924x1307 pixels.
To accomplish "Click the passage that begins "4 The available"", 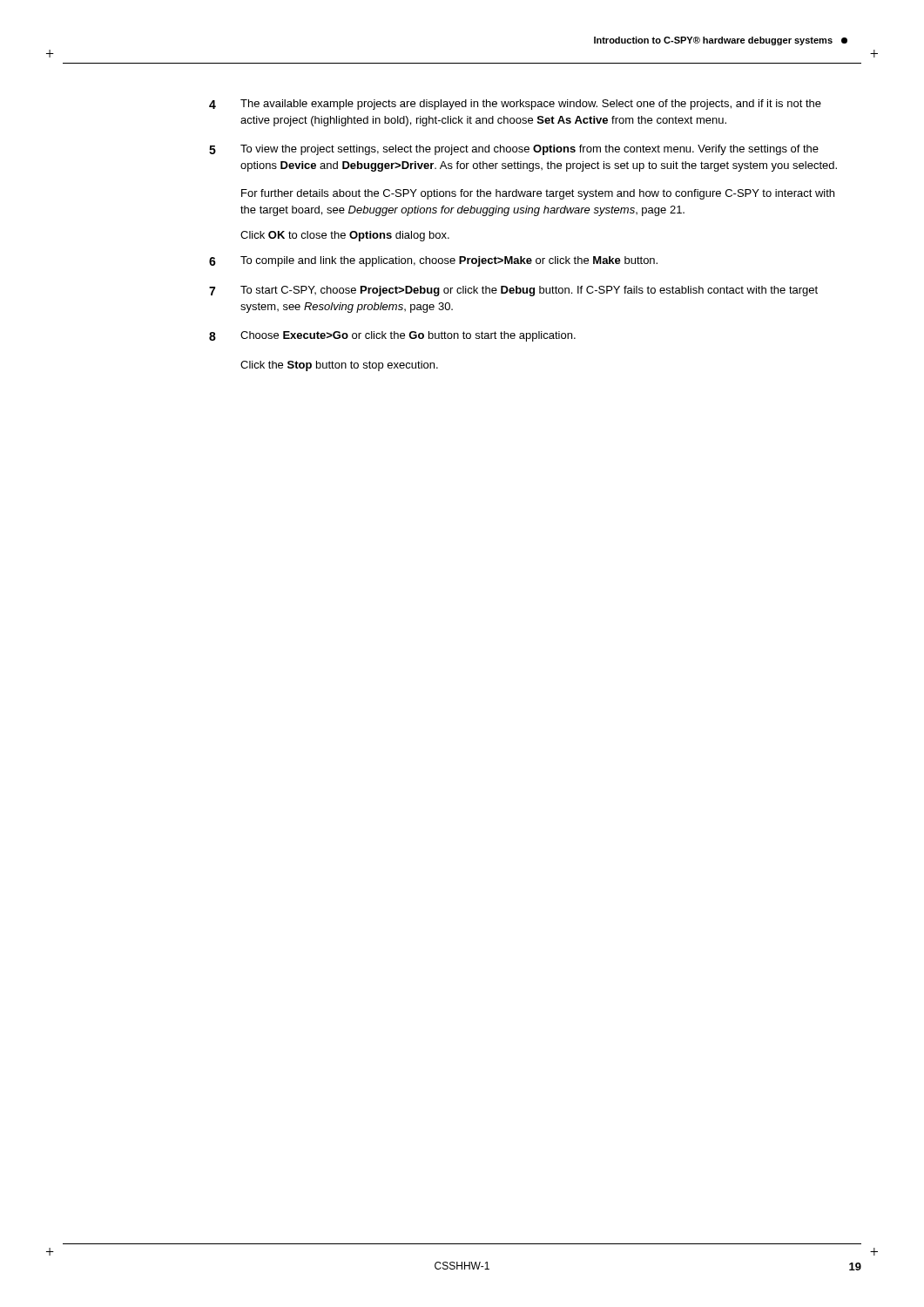I will [527, 112].
